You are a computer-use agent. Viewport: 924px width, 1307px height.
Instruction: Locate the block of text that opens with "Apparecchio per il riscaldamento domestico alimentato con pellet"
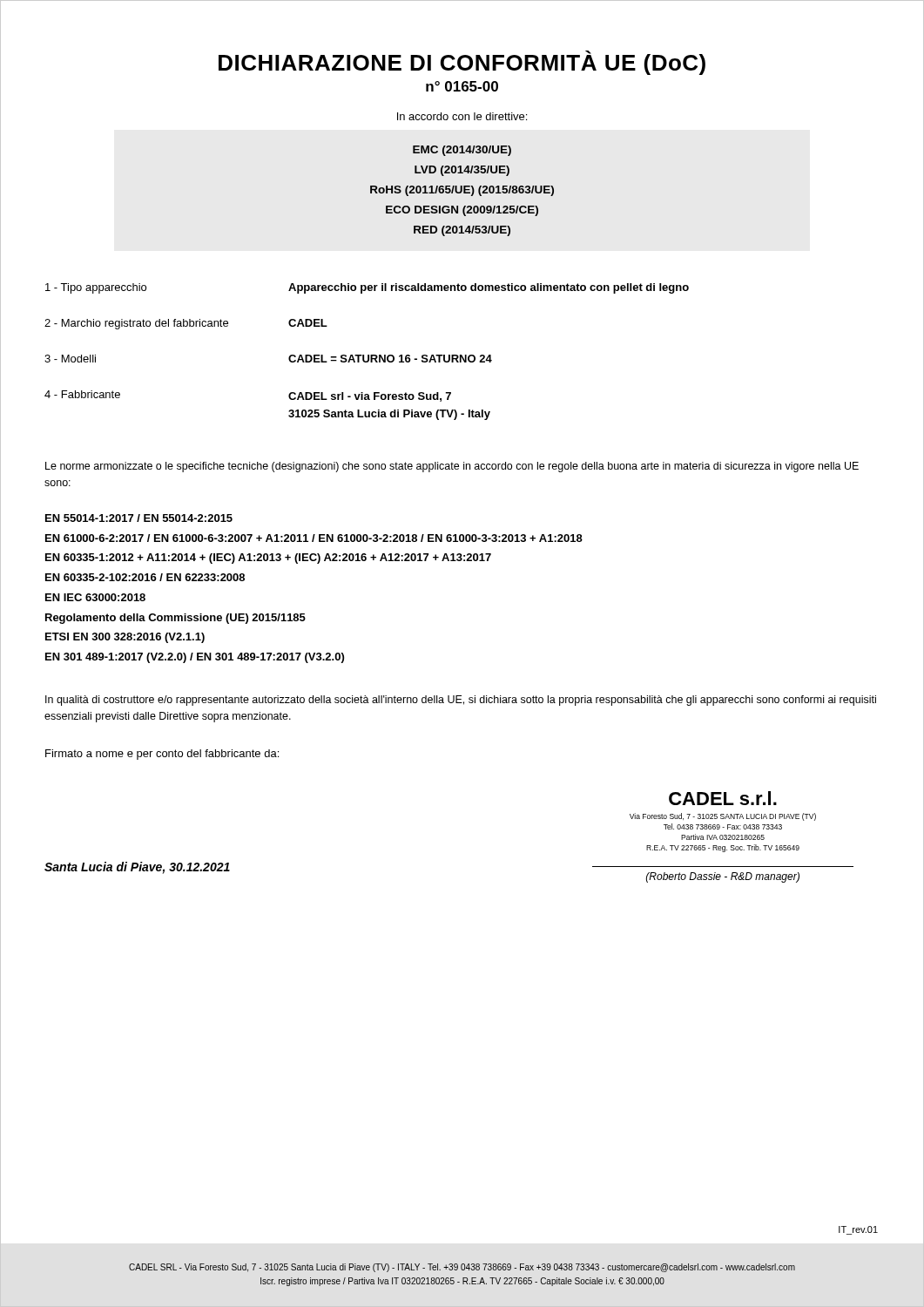tap(489, 287)
